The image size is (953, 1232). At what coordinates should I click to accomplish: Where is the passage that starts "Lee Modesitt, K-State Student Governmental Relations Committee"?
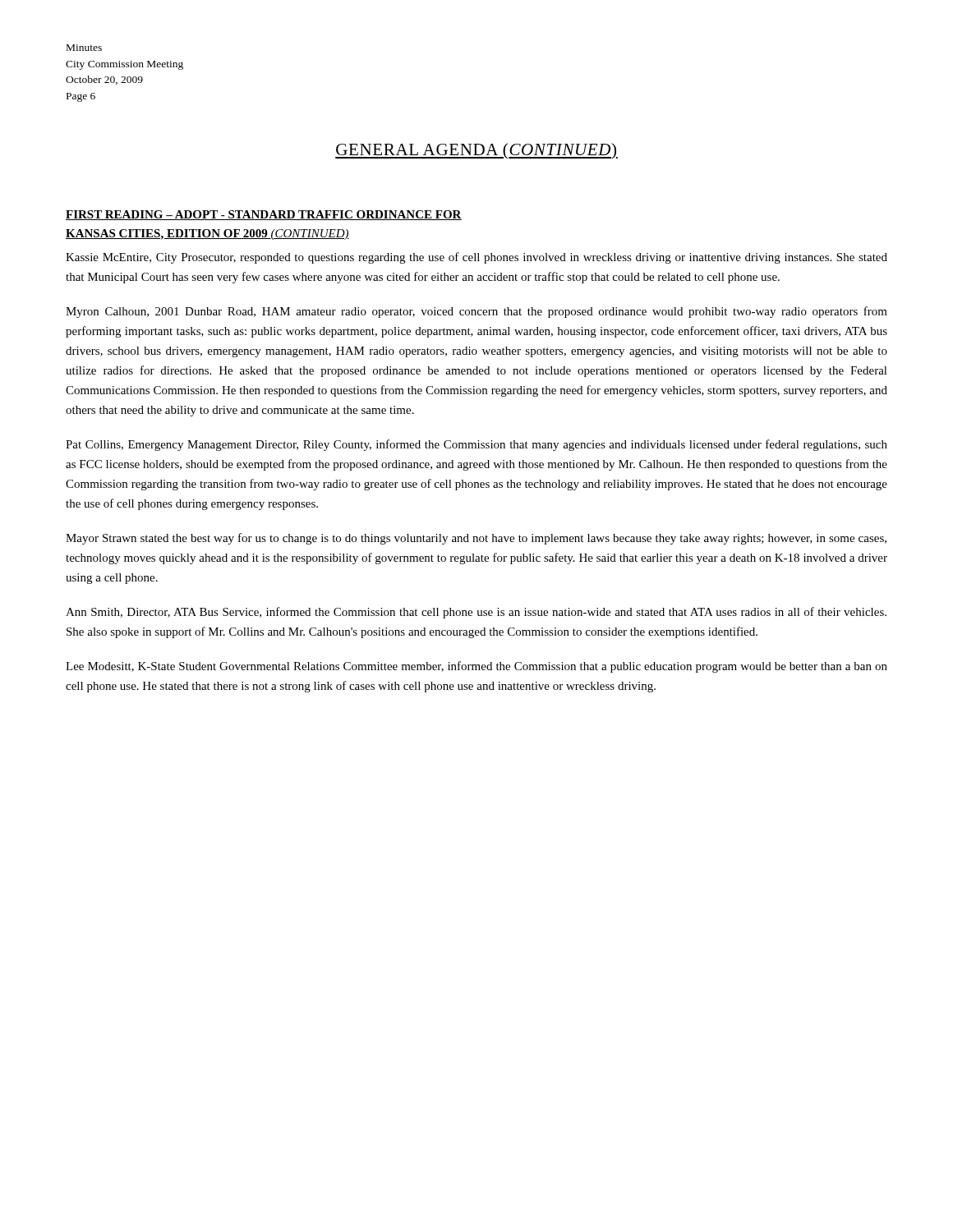pos(476,676)
